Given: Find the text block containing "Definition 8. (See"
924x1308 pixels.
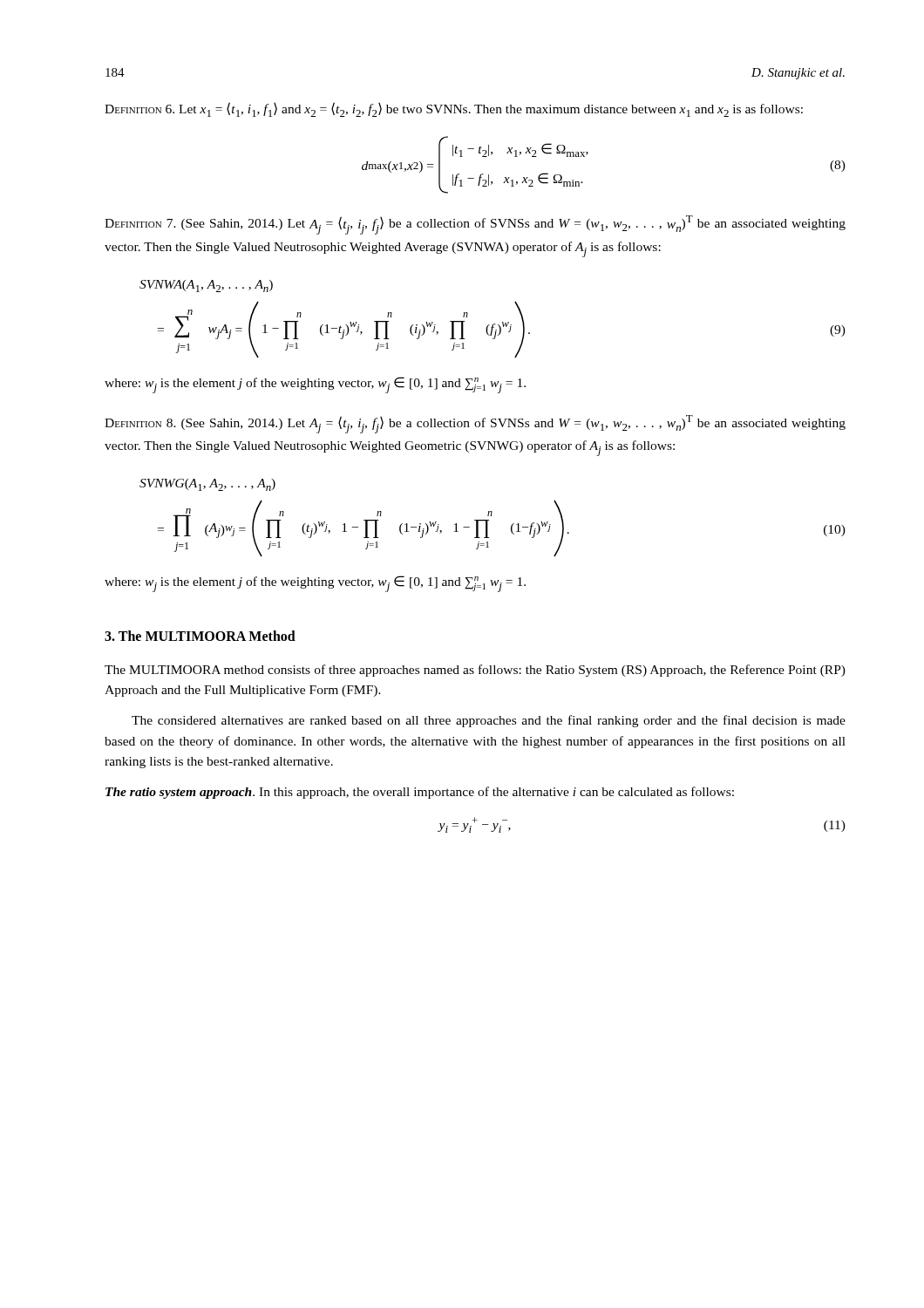Looking at the screenshot, I should coord(475,434).
